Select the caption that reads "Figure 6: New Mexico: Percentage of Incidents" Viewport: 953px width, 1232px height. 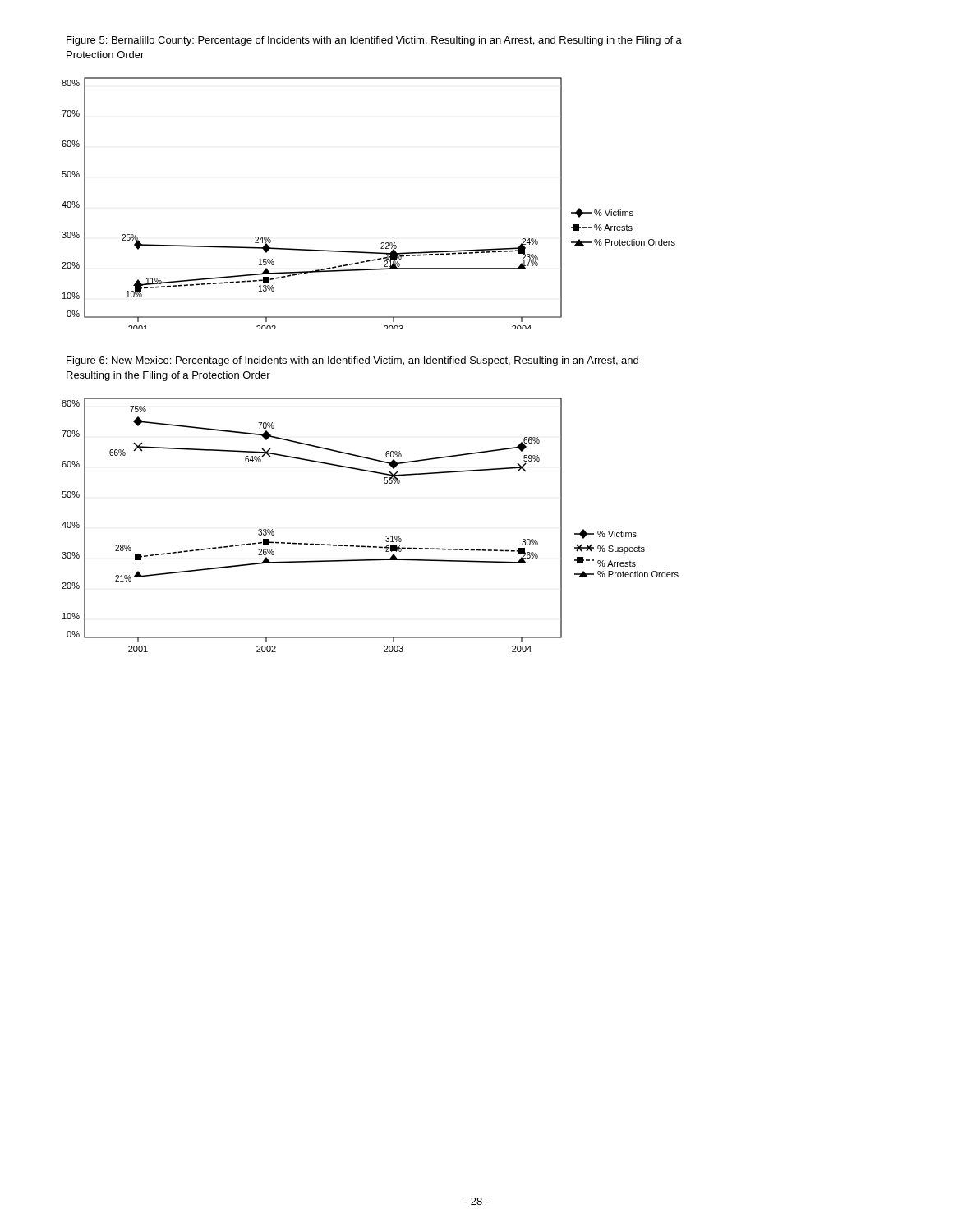point(352,368)
